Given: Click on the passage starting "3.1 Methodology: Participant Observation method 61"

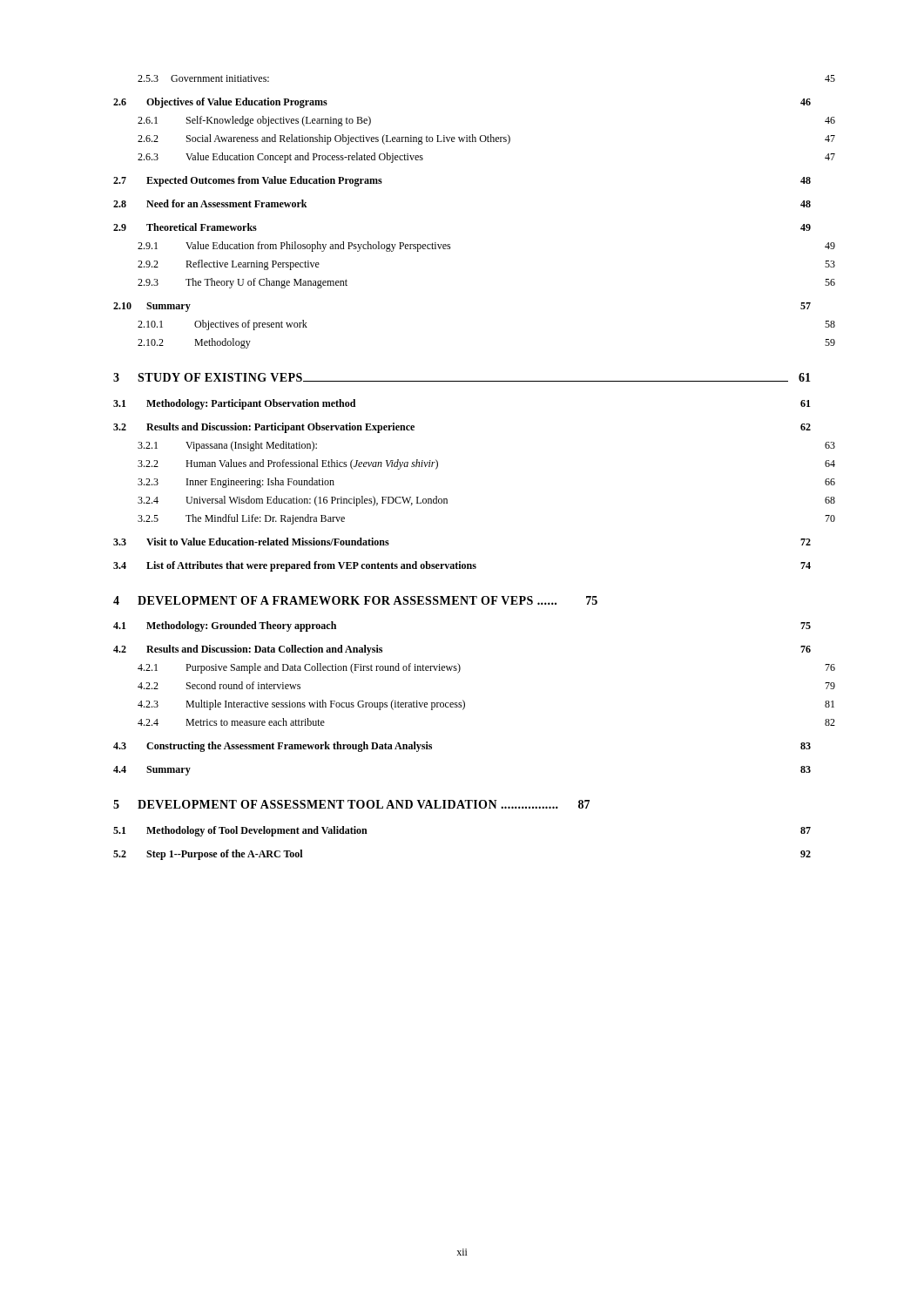Looking at the screenshot, I should 254,404.
